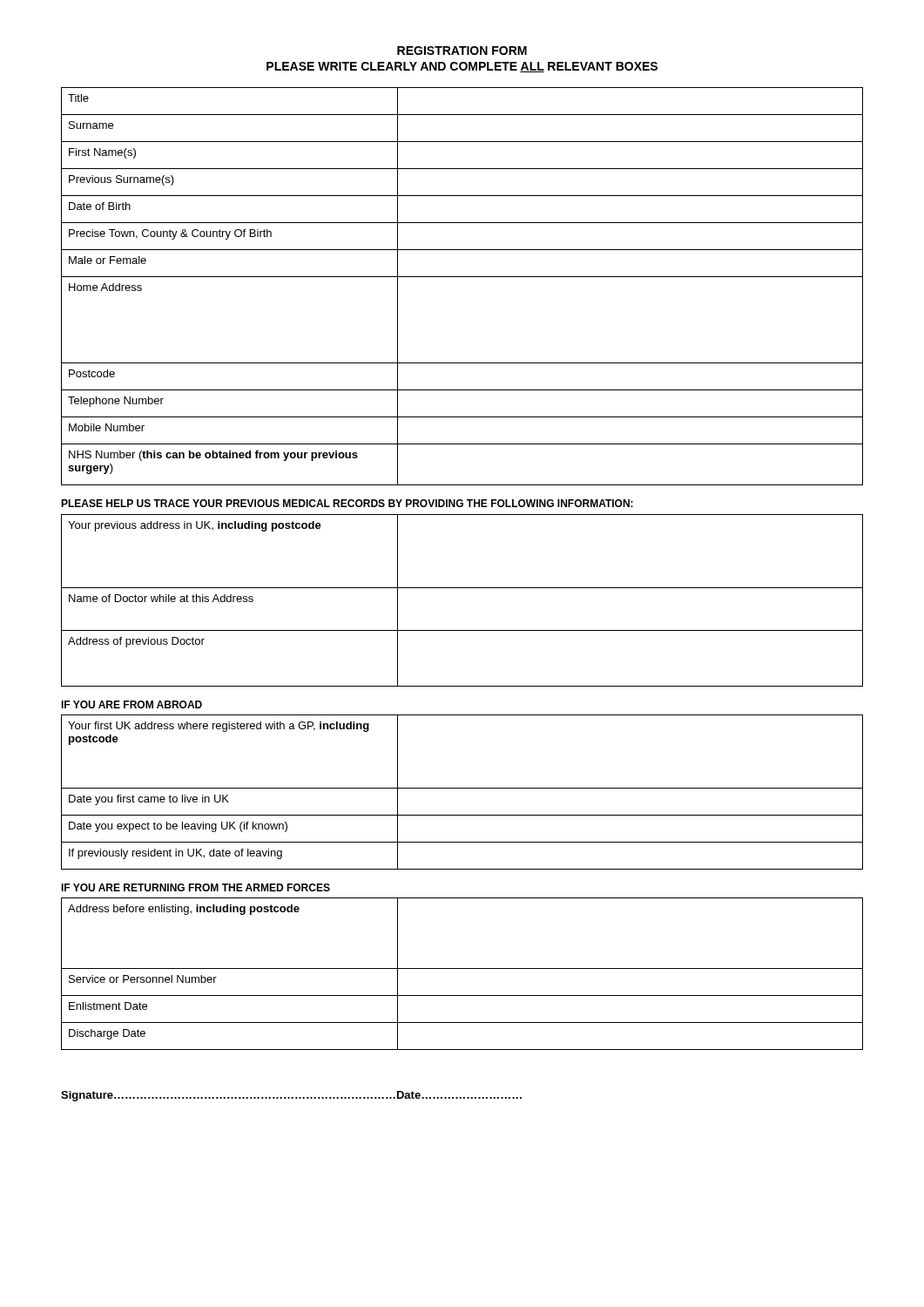
Task: Find the table that mentions "Date you first came to"
Action: [462, 792]
